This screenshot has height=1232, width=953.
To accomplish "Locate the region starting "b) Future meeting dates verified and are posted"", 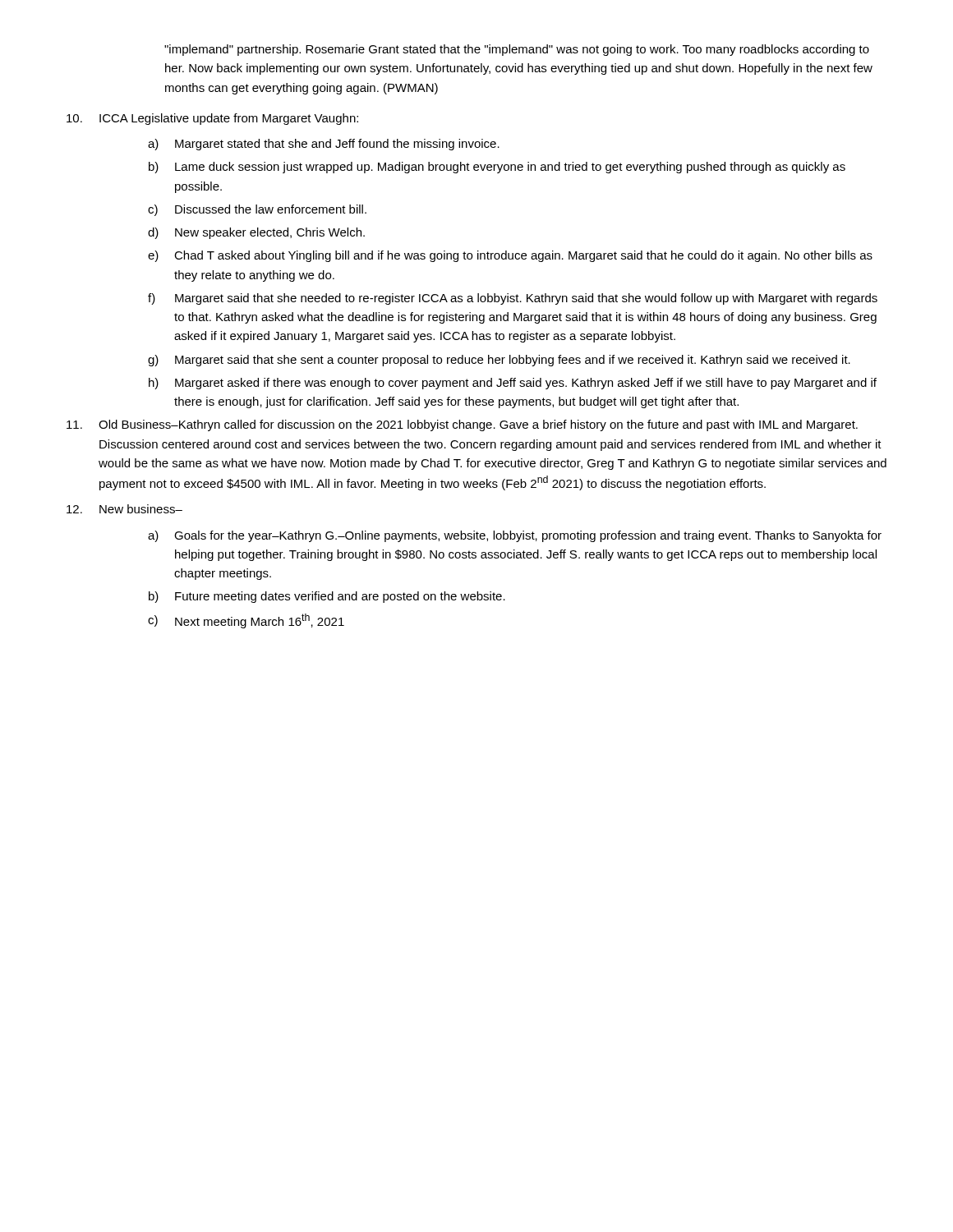I will point(327,597).
